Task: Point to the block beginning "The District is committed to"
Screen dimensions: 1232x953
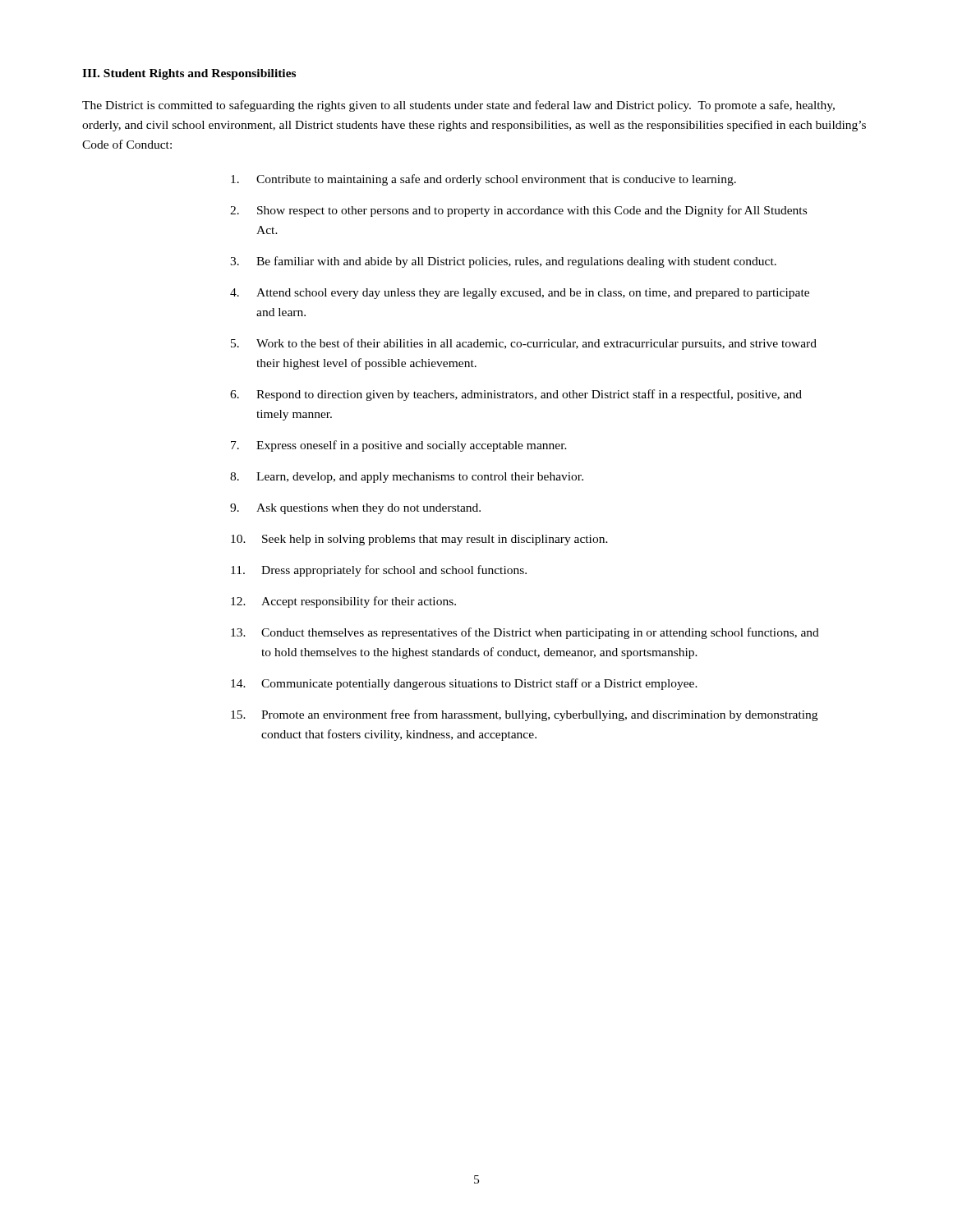Action: pyautogui.click(x=474, y=124)
